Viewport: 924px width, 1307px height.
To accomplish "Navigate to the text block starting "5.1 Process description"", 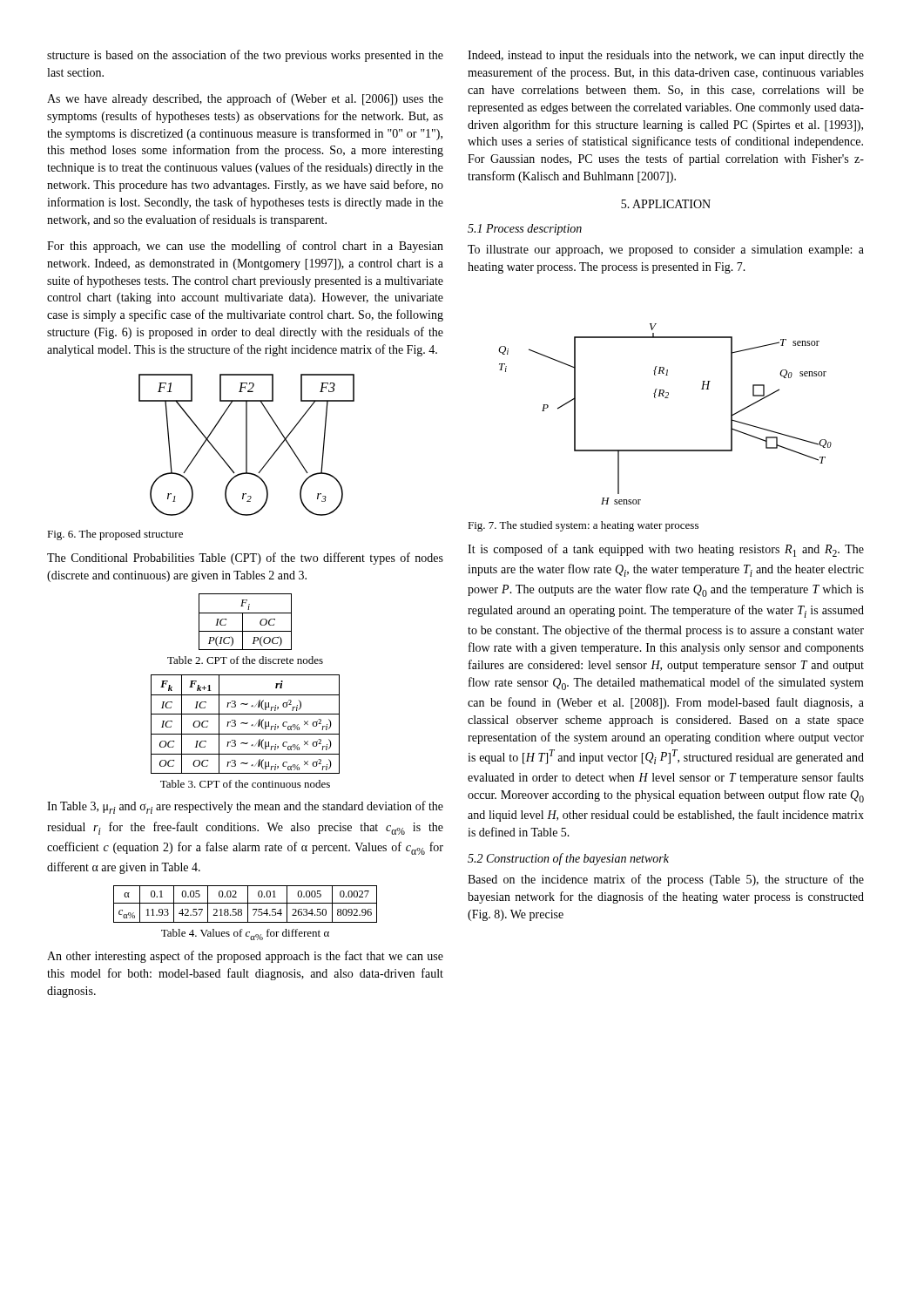I will tap(525, 229).
